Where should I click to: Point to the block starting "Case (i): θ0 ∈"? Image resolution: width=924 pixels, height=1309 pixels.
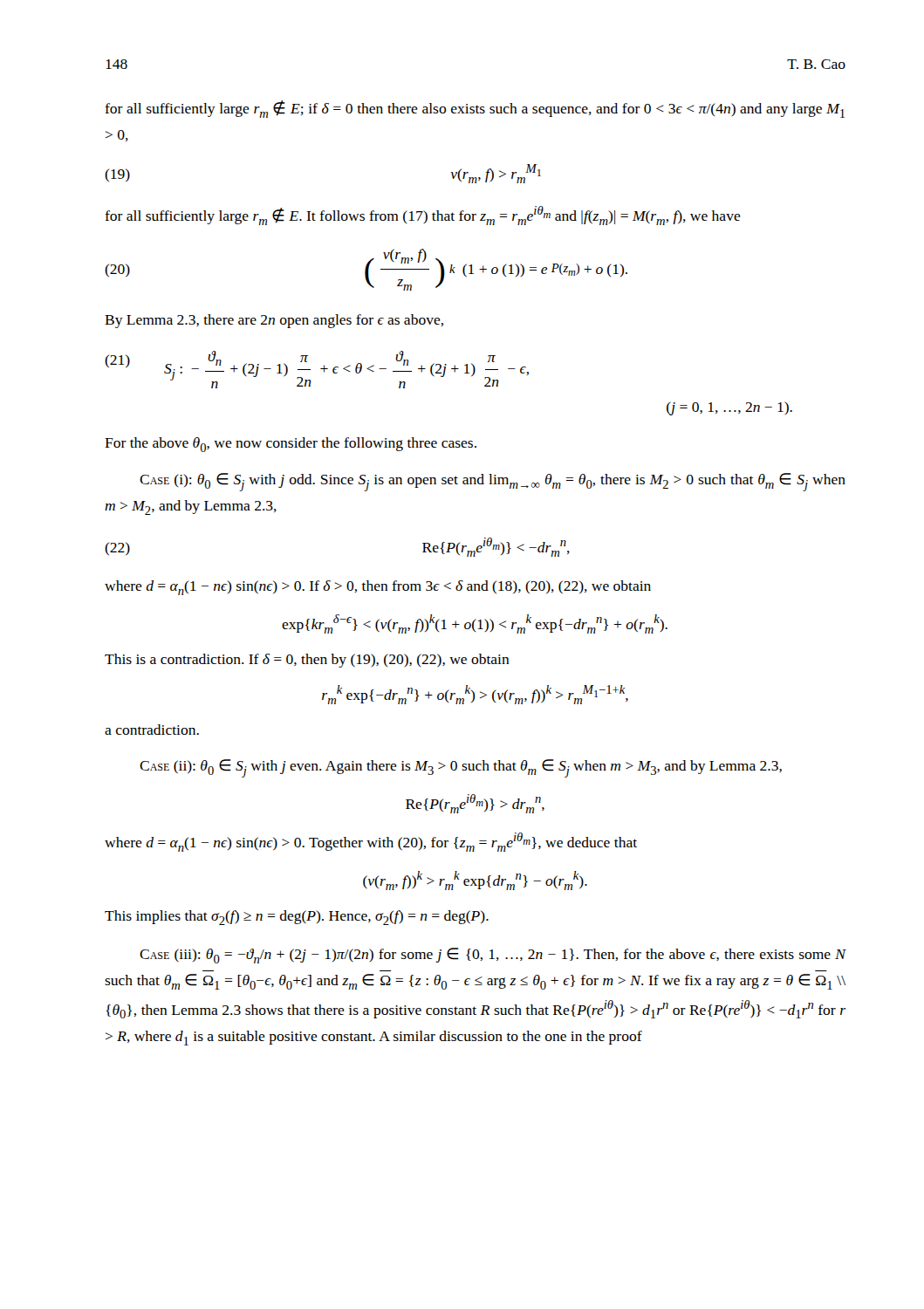(x=475, y=494)
